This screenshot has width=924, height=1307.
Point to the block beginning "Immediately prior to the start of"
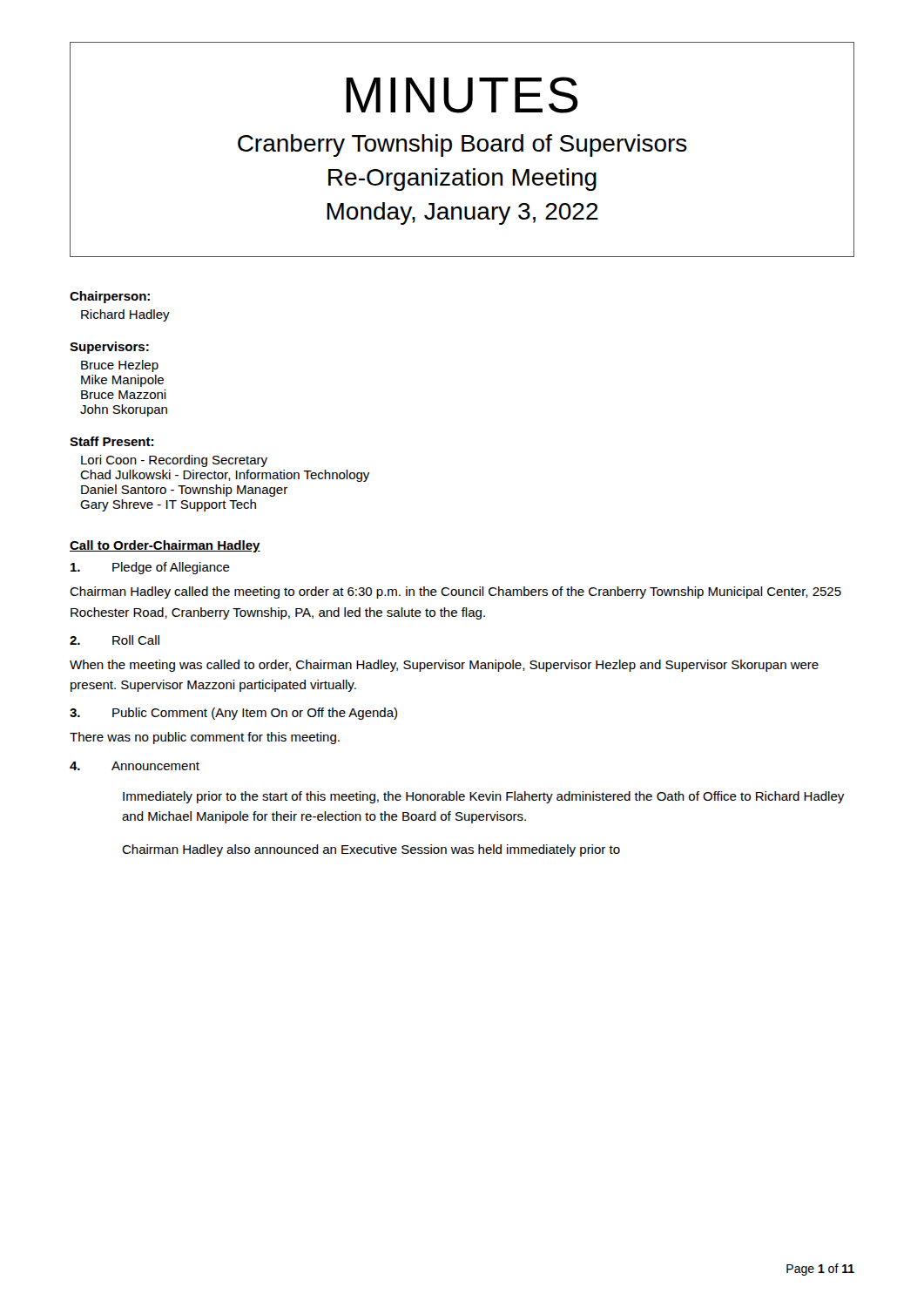483,806
